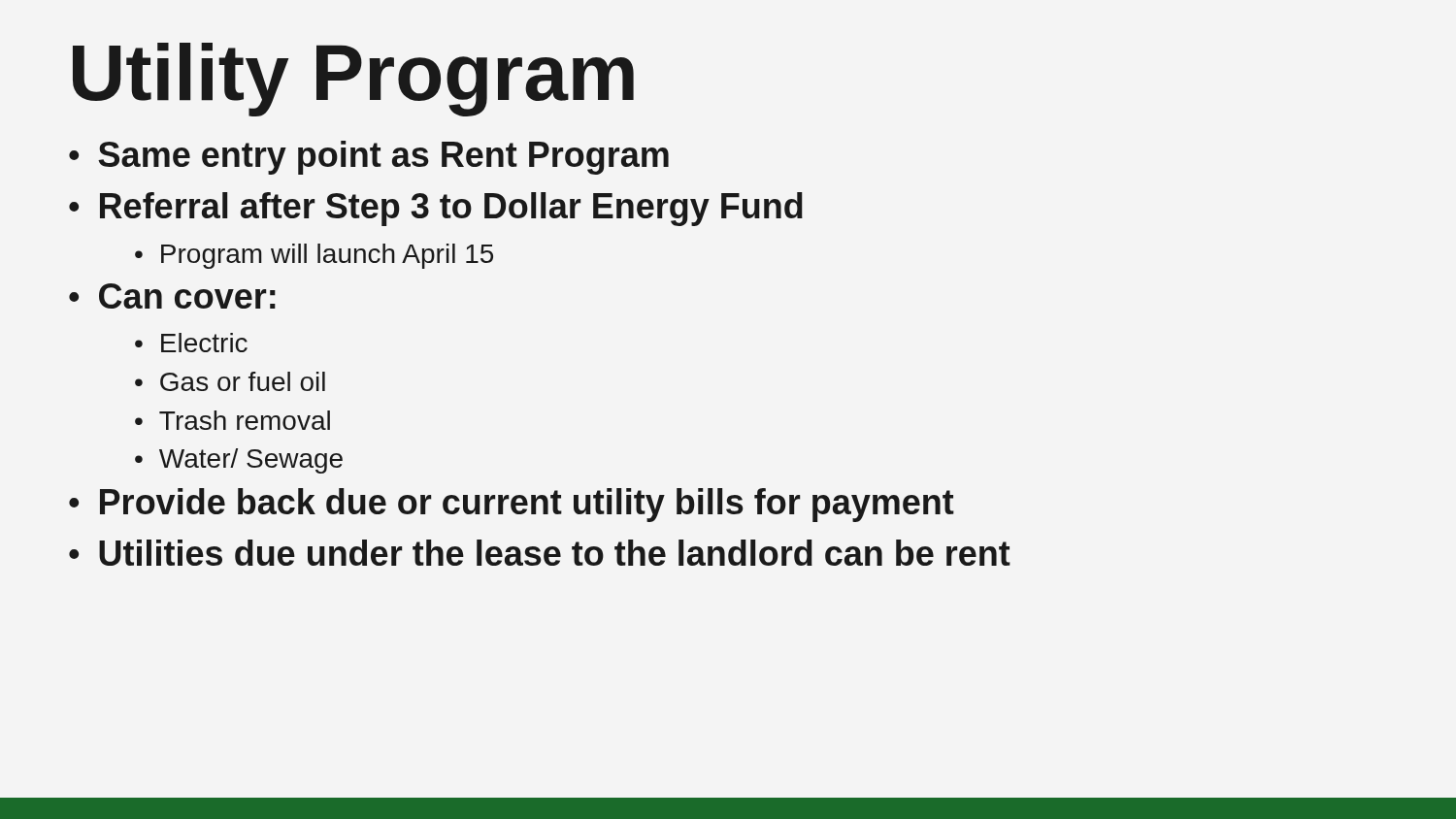
Task: Find the list item containing "• Water/ Sewage"
Action: [x=239, y=459]
